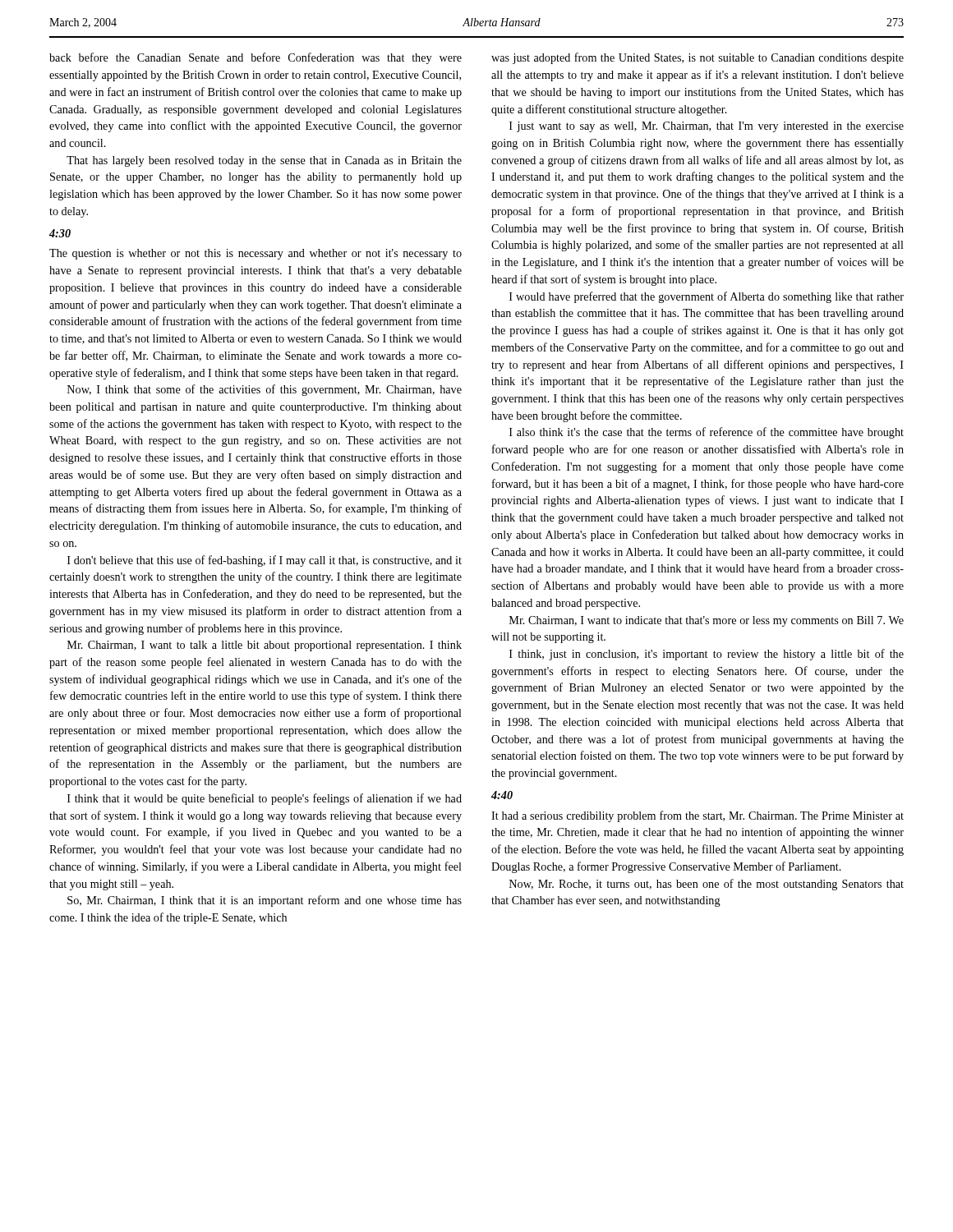
Task: Point to the text block starting "back before the Canadian Senate and"
Action: [x=255, y=488]
